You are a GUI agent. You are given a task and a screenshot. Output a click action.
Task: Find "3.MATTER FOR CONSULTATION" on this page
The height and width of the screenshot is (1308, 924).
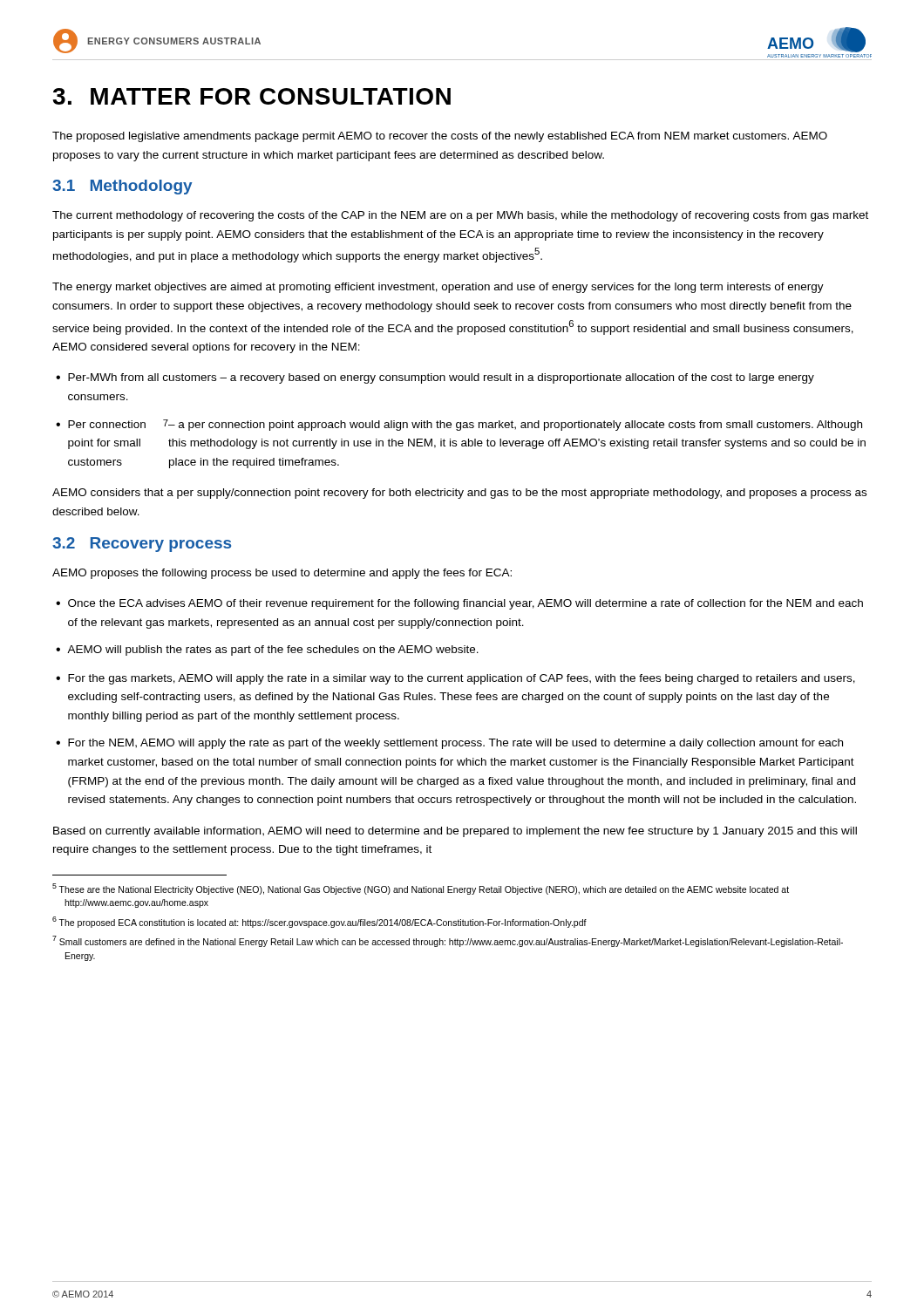click(x=251, y=96)
